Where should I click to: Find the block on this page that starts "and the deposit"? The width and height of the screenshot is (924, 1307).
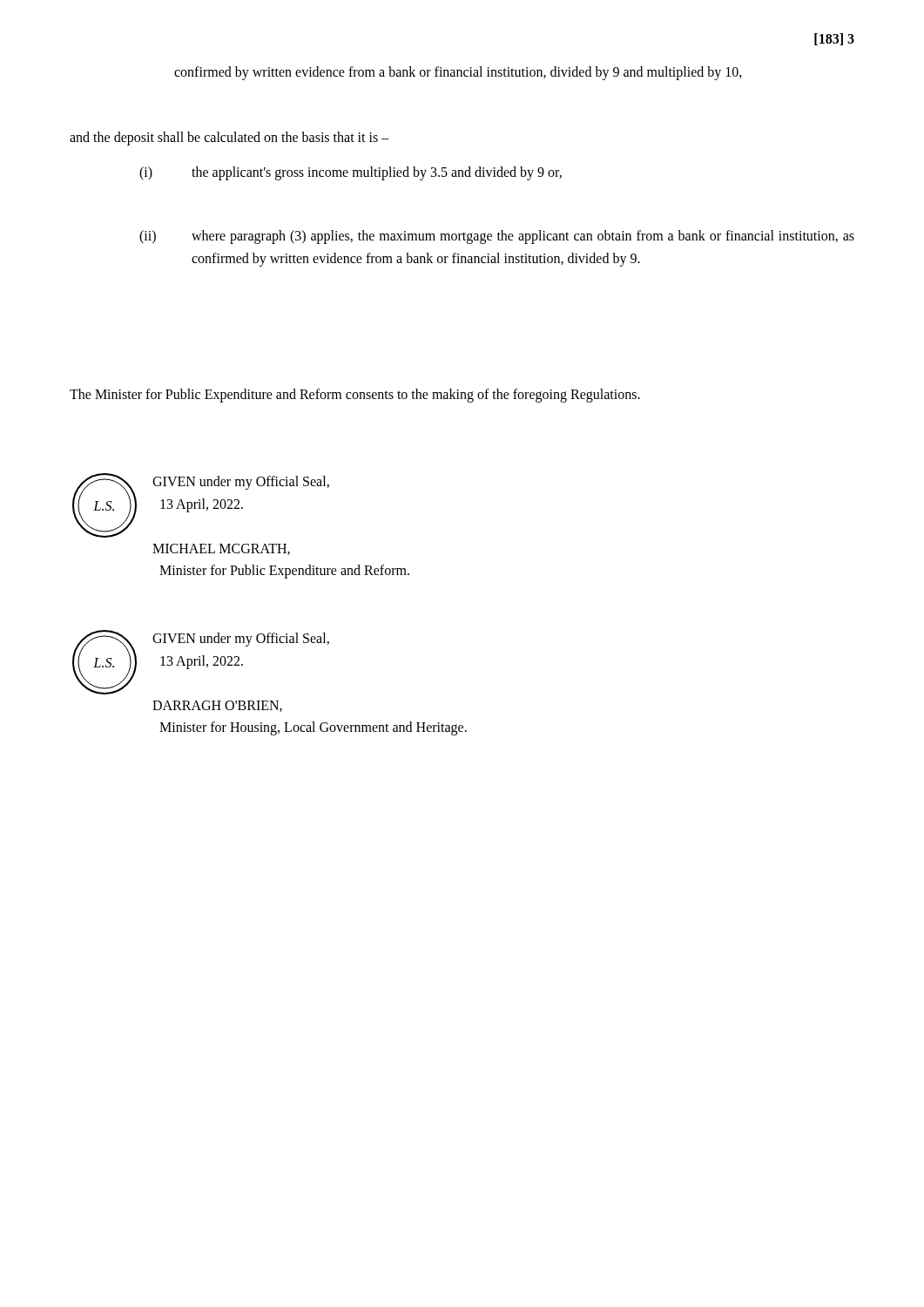(229, 137)
